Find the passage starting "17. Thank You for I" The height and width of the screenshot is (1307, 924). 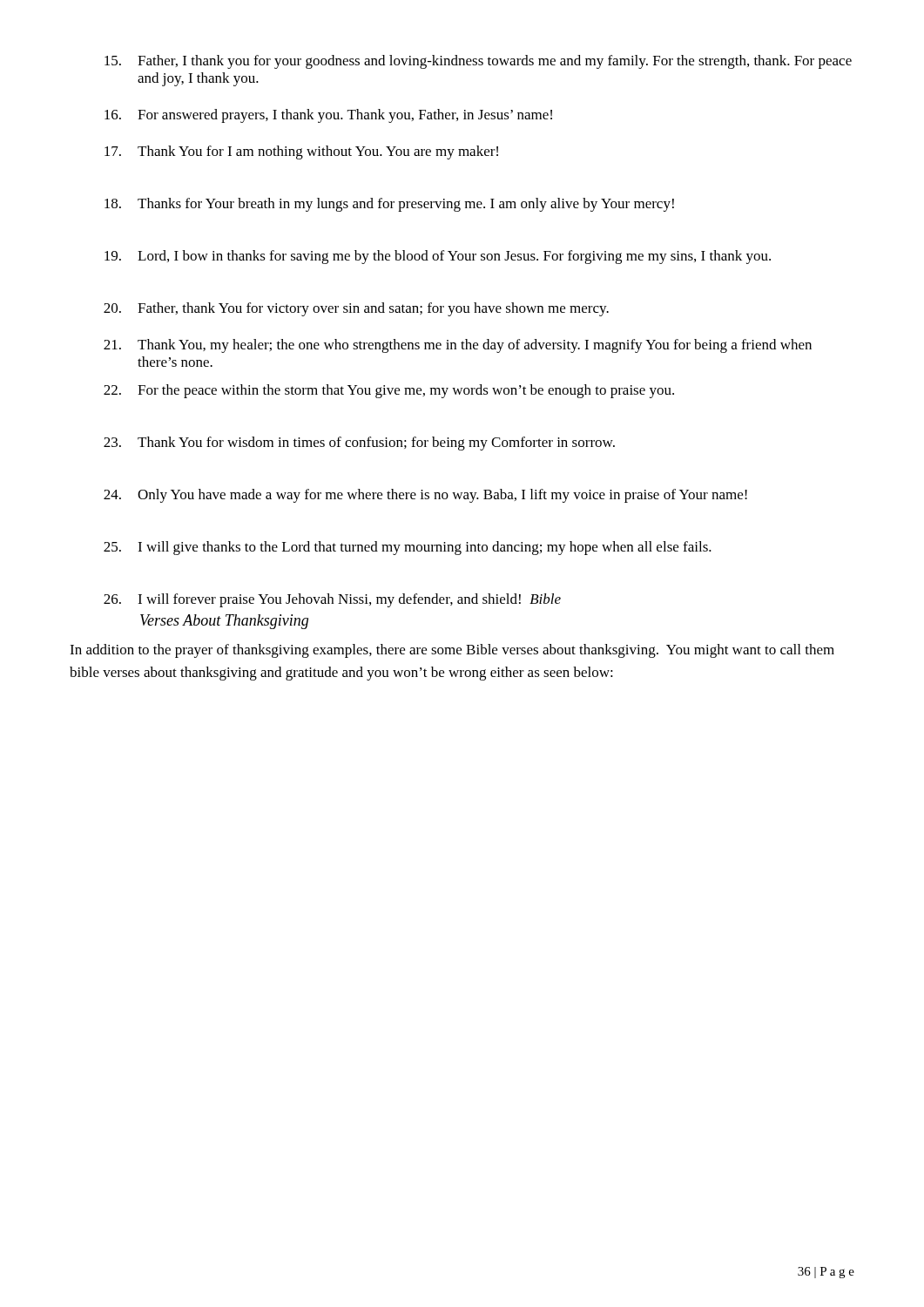(x=462, y=152)
